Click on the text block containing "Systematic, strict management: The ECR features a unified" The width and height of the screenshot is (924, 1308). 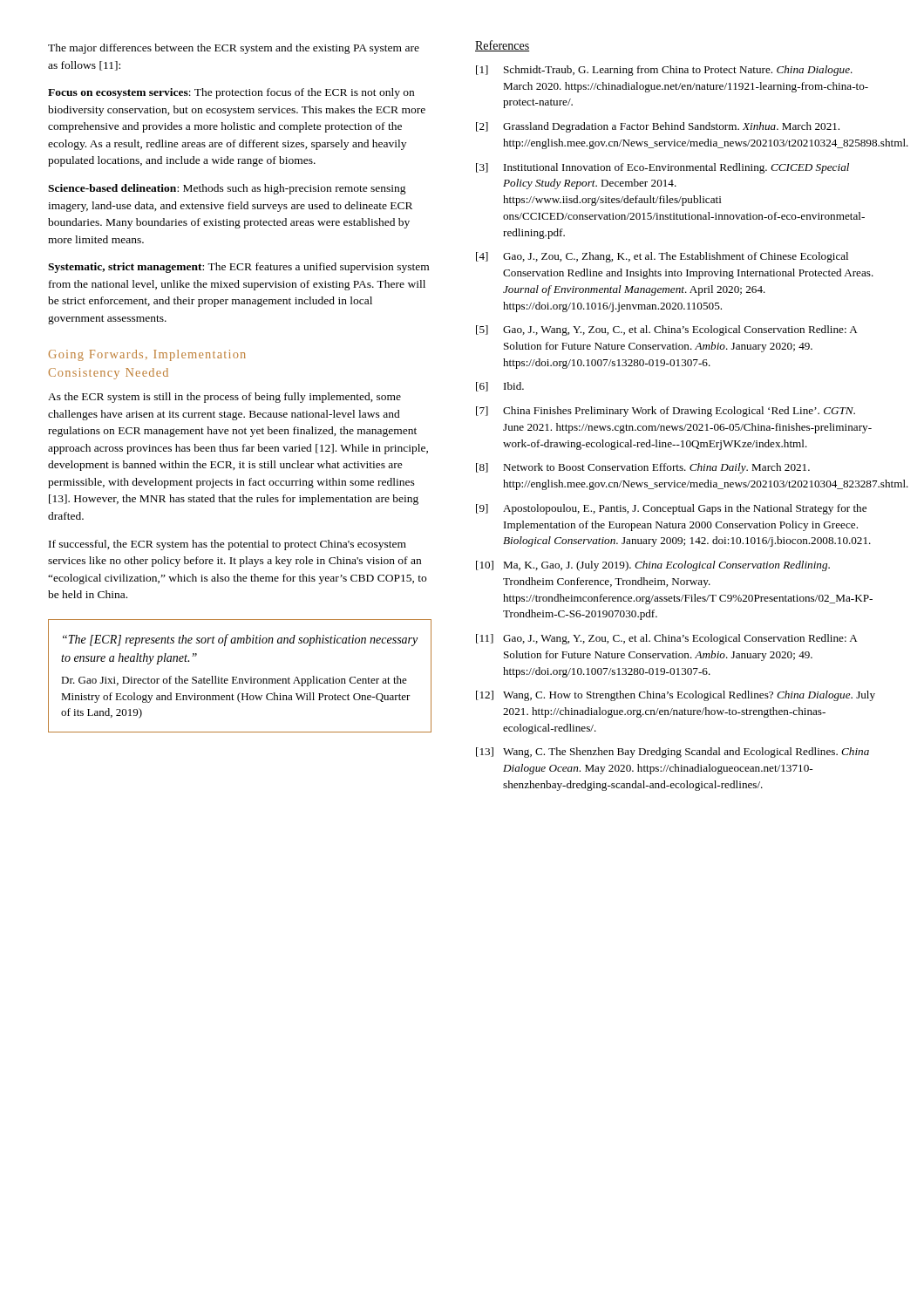click(x=240, y=292)
